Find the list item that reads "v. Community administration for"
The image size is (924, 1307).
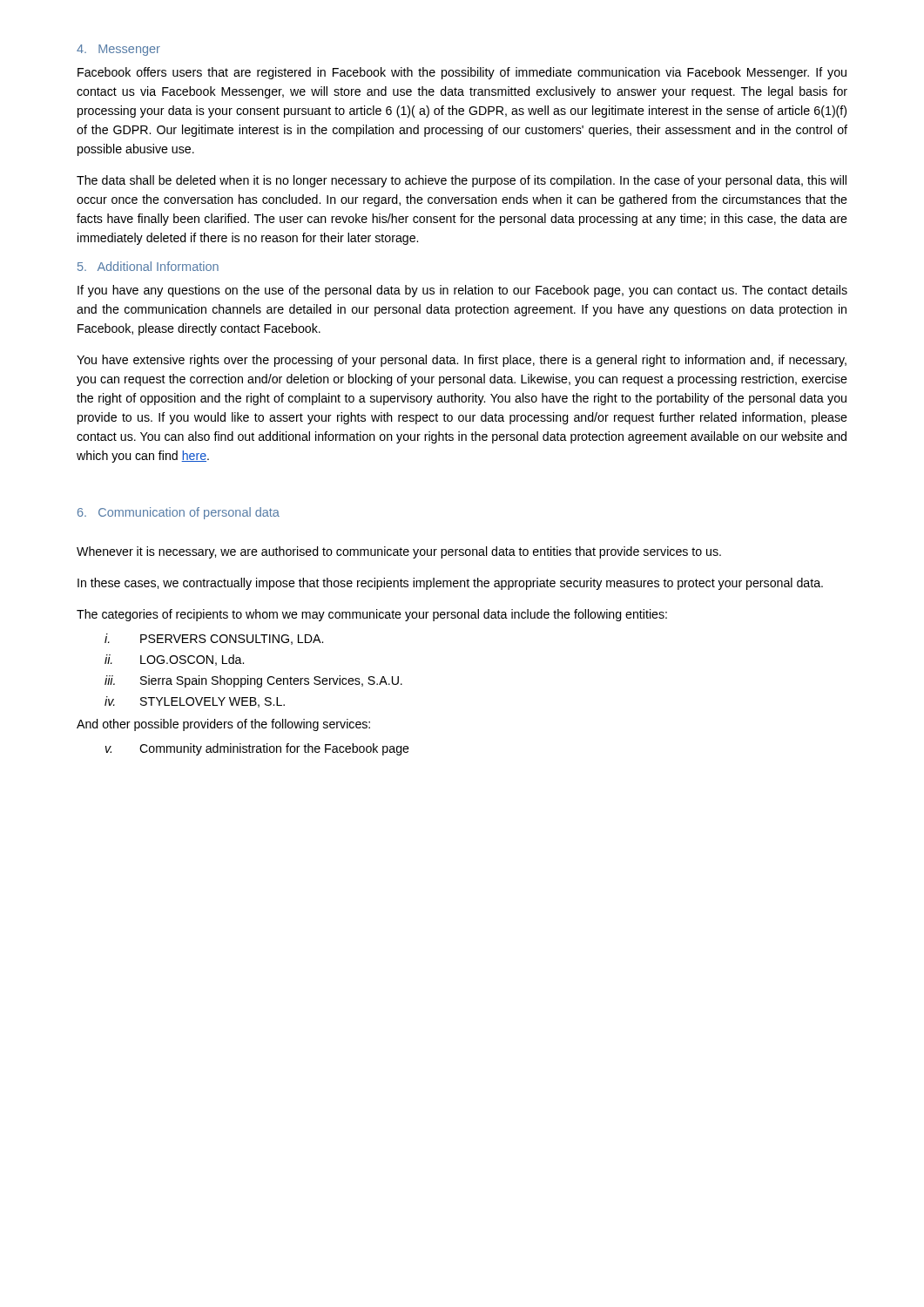tap(257, 749)
